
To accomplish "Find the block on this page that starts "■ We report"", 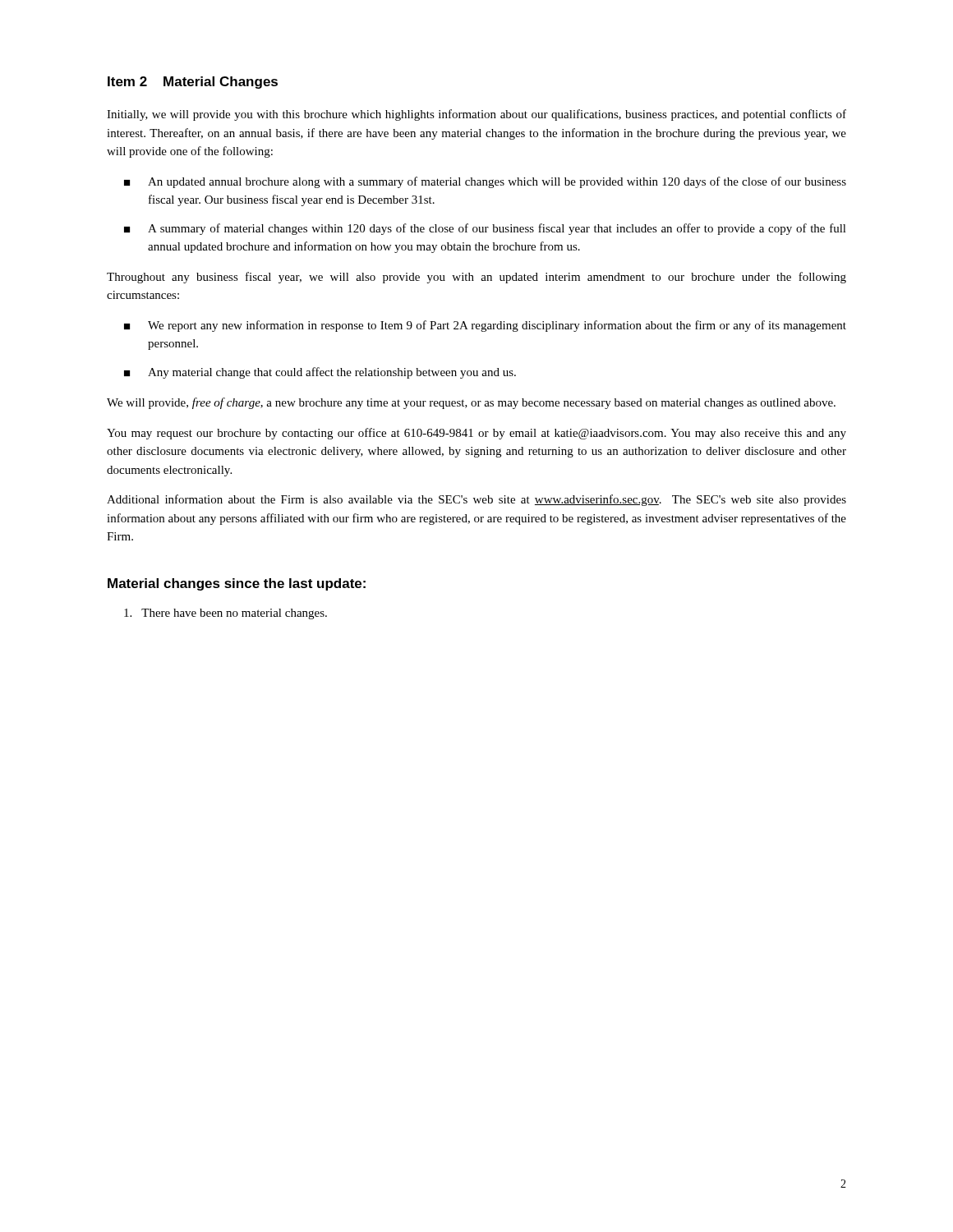I will coord(485,334).
